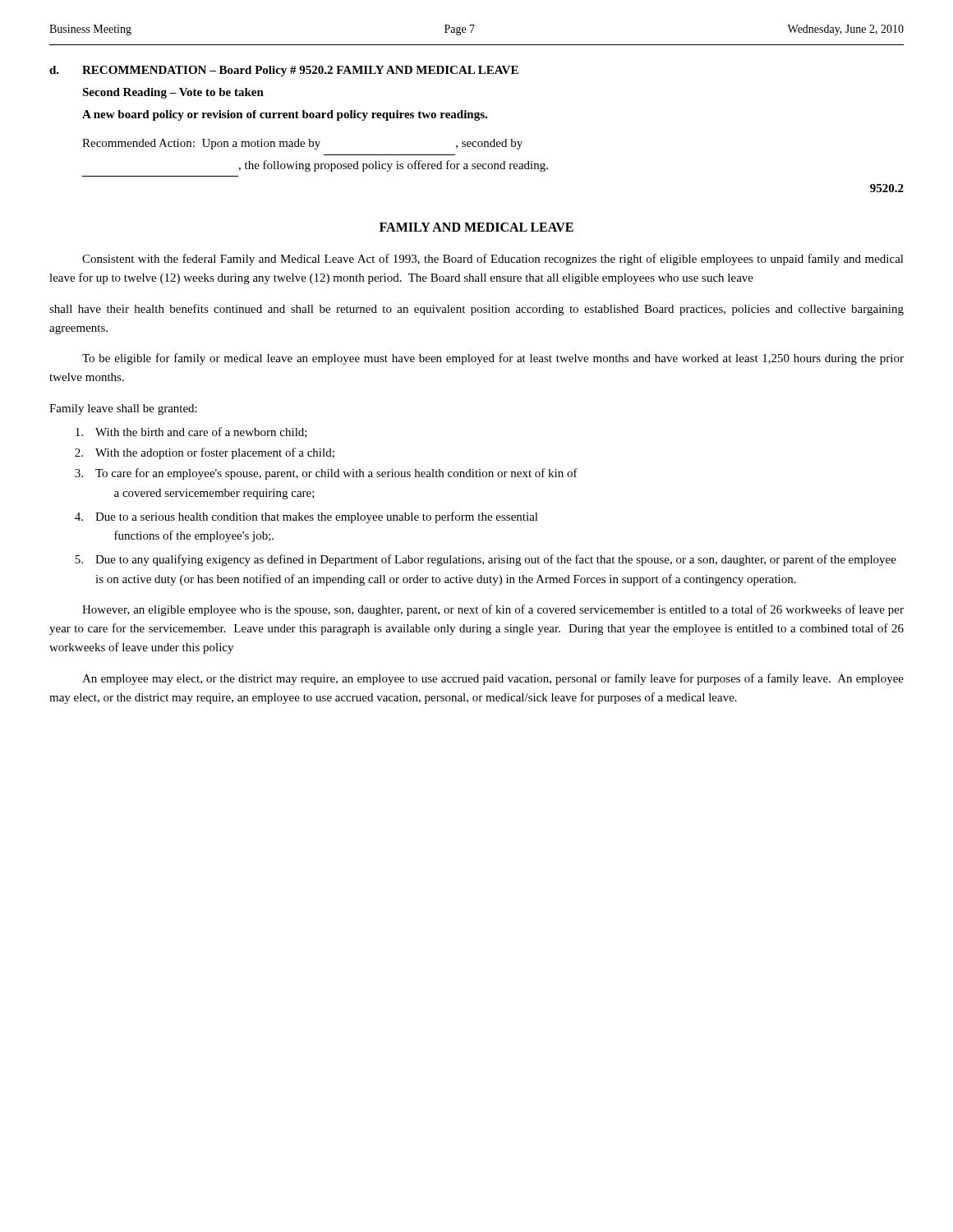Find the section header on this page that starts "Second Reading – Vote to"

coord(173,92)
